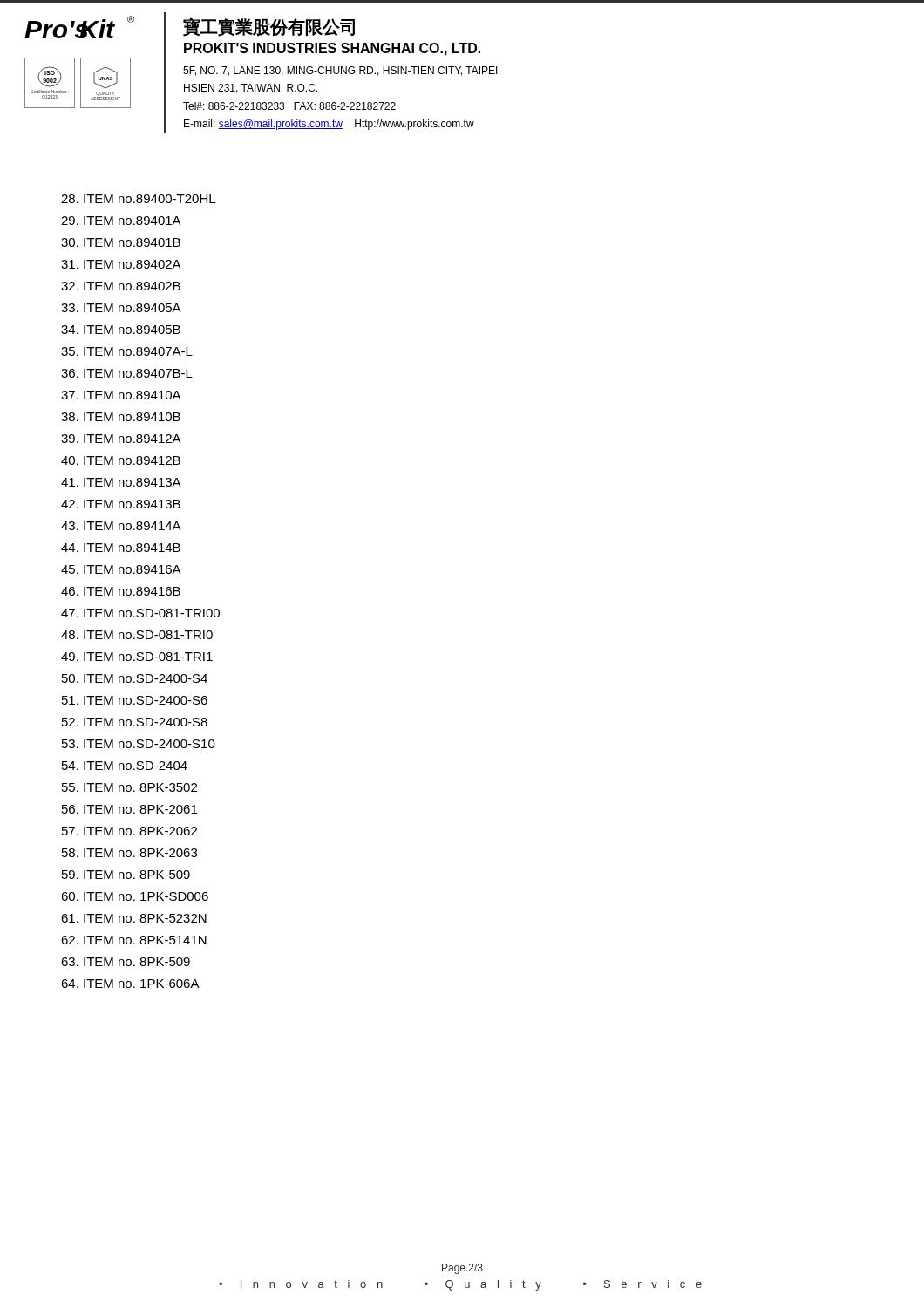Point to the text block starting "49. ITEM no.SD-081-TRI1"
Image resolution: width=924 pixels, height=1308 pixels.
pyautogui.click(x=137, y=656)
